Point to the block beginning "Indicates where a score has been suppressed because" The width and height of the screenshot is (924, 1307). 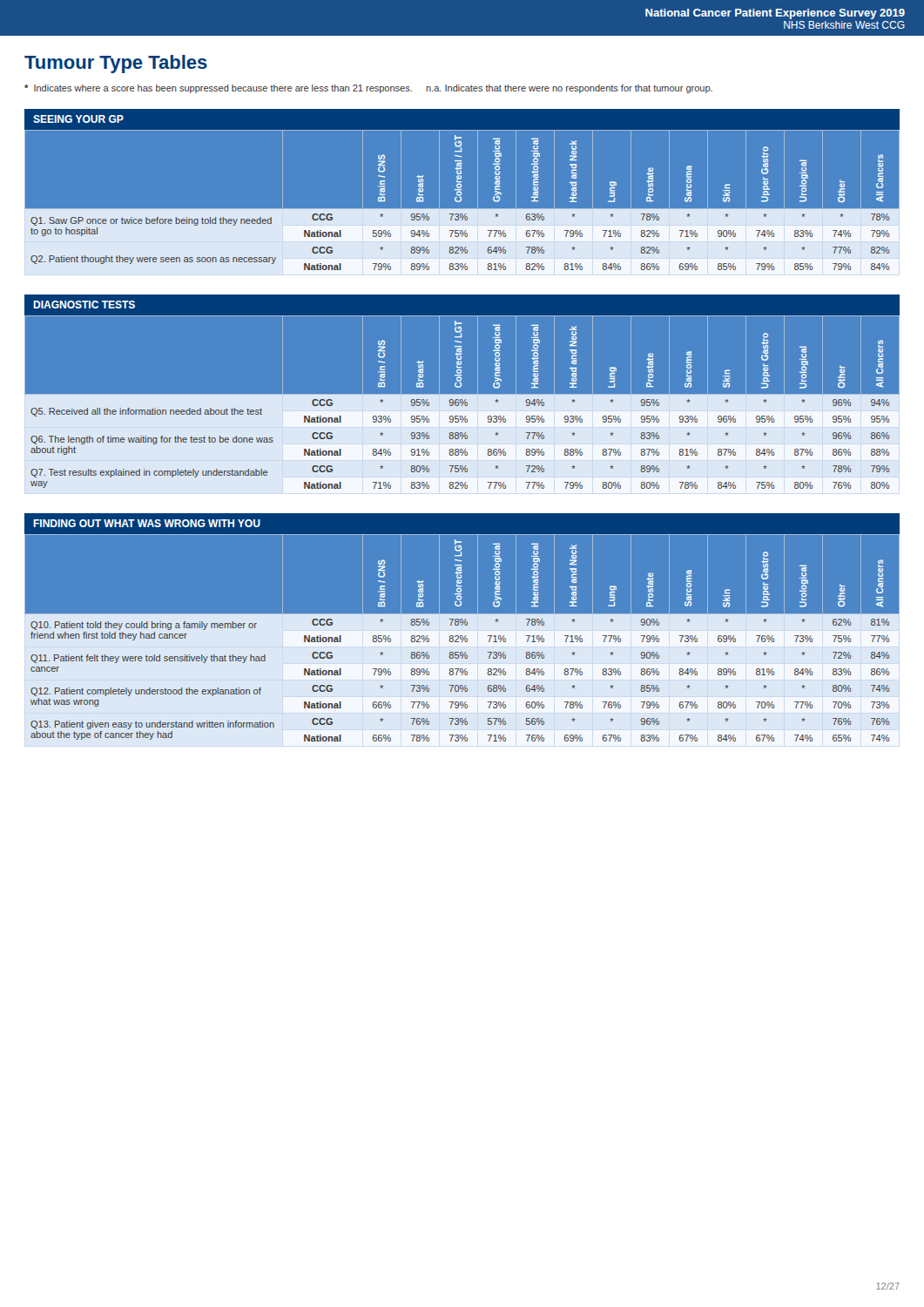click(369, 88)
